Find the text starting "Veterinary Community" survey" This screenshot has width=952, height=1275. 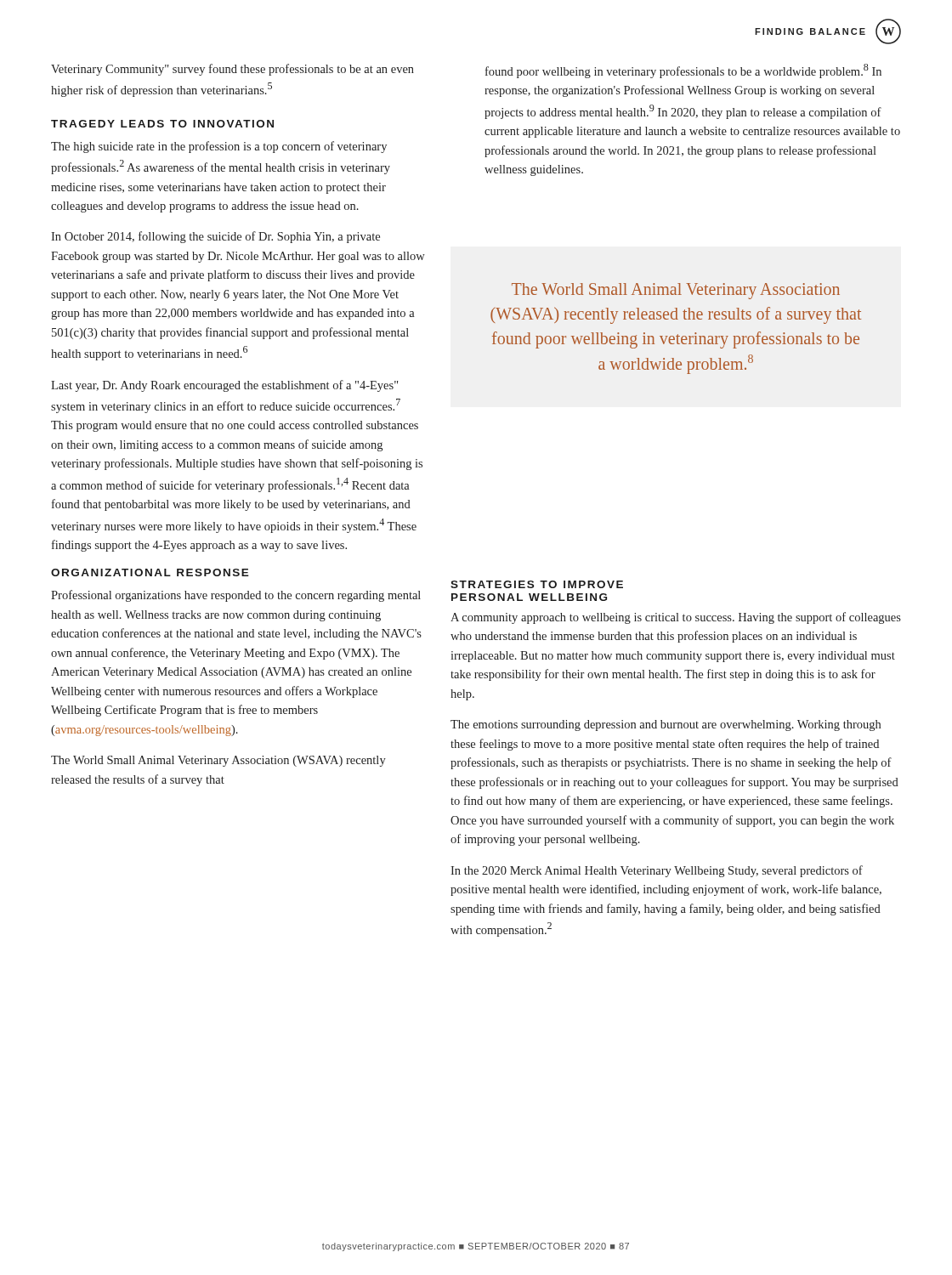(238, 80)
